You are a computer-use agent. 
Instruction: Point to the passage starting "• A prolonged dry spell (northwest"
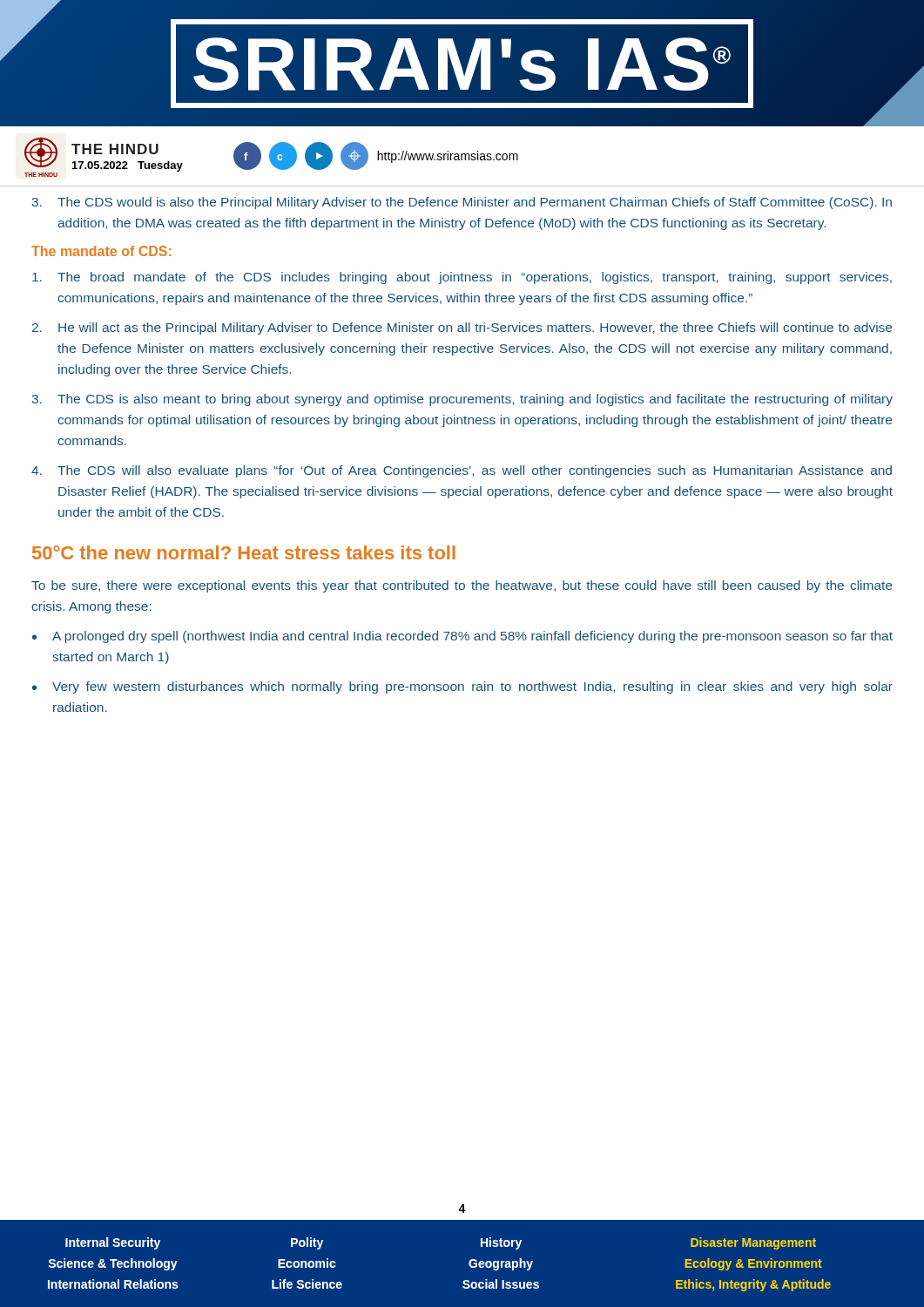point(462,647)
